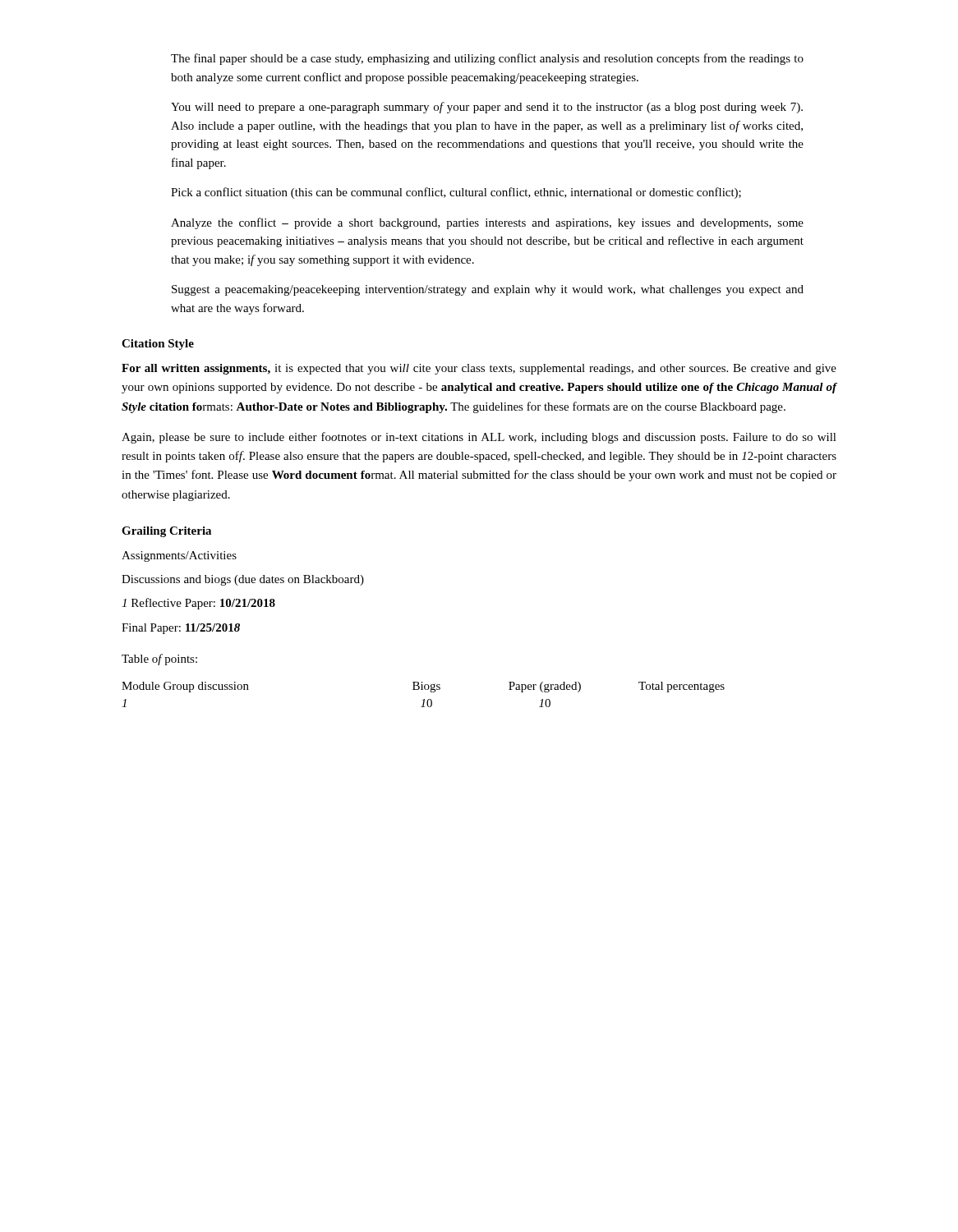Locate the text block that says "Suggest a peacemaking/peacekeeping intervention/strategy and"
This screenshot has width=958, height=1232.
click(487, 298)
